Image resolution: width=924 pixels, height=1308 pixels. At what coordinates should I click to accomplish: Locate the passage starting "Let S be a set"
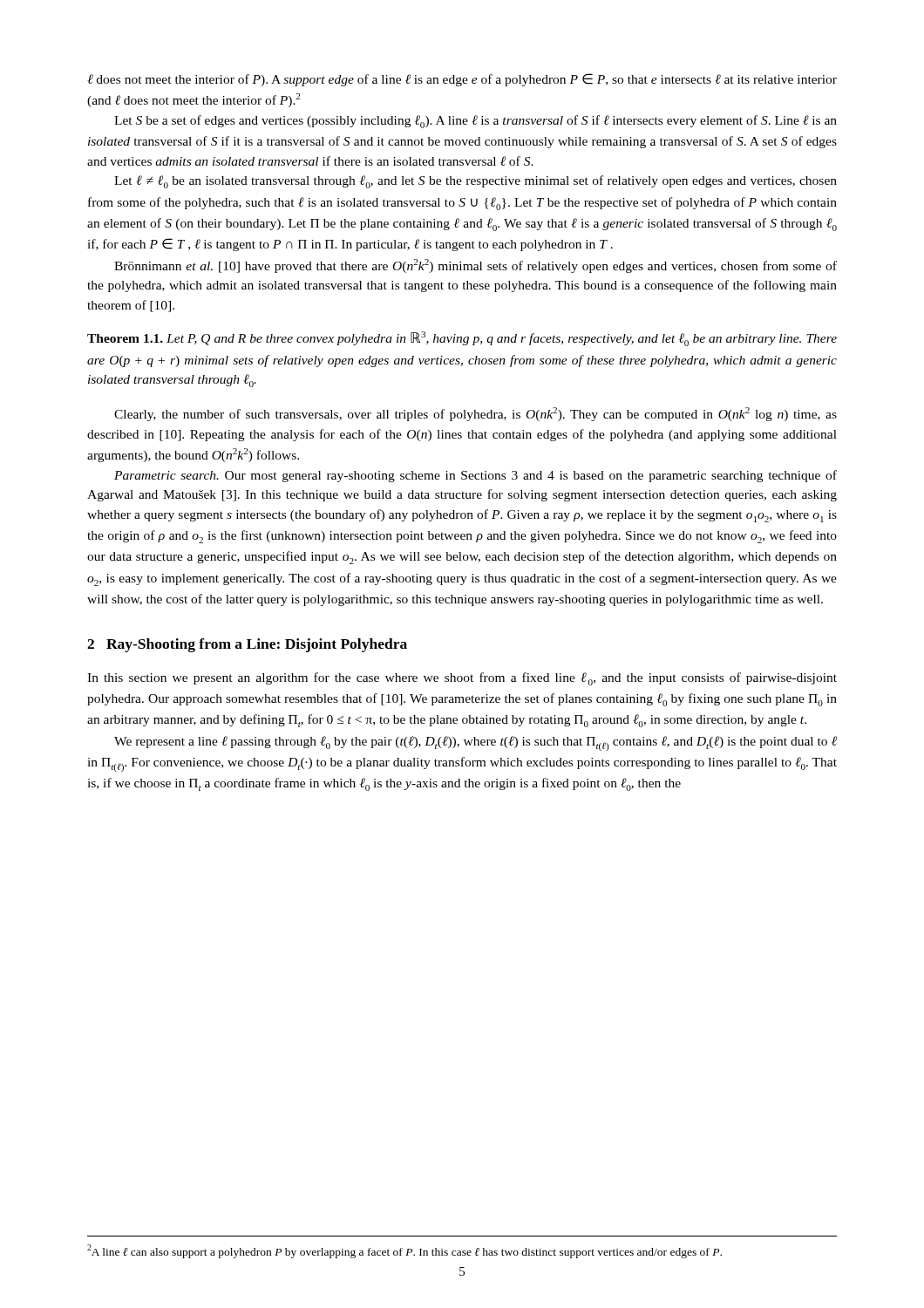pyautogui.click(x=462, y=141)
